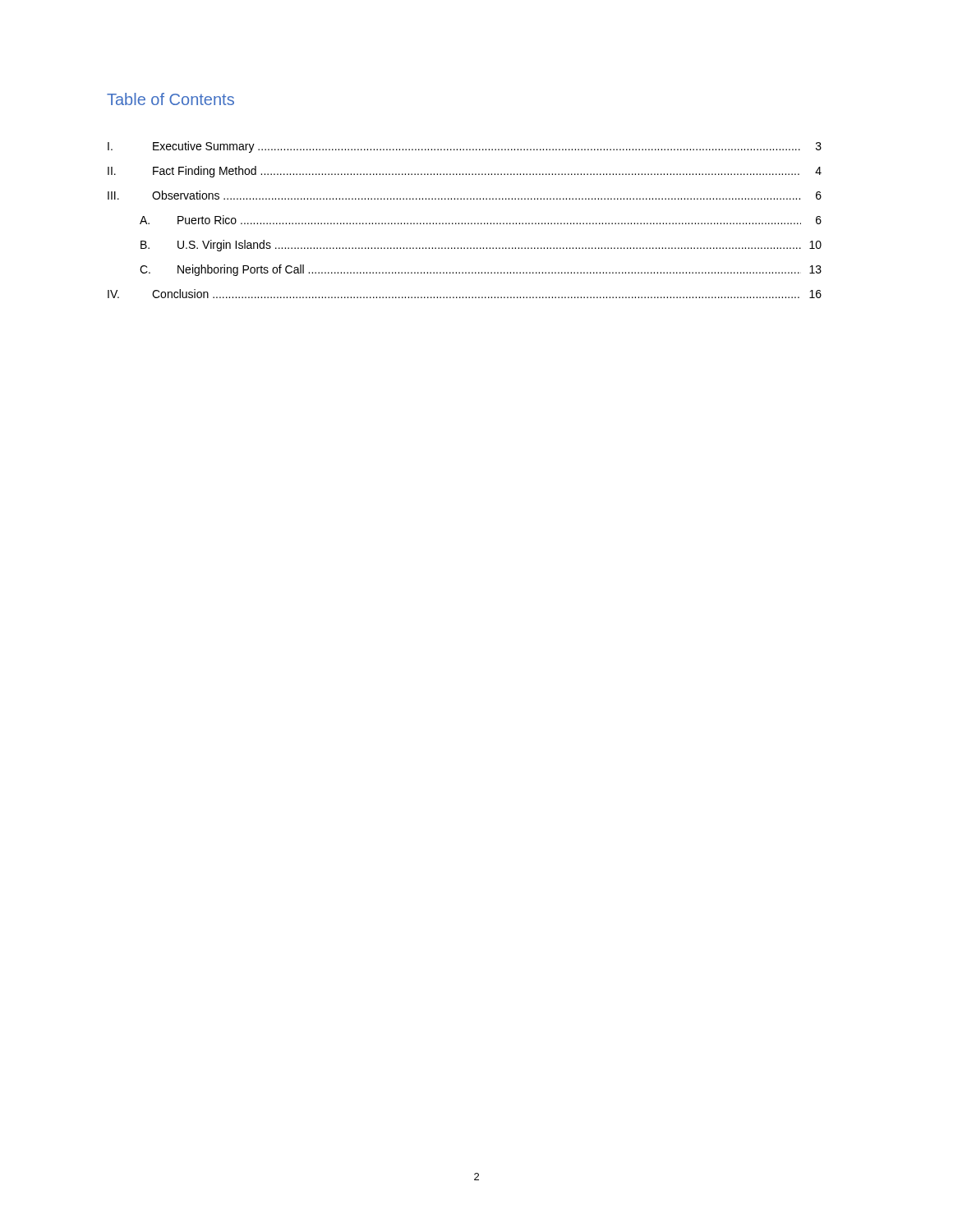Find the passage starting "A. Puerto Rico"
The image size is (953, 1232).
coord(464,220)
